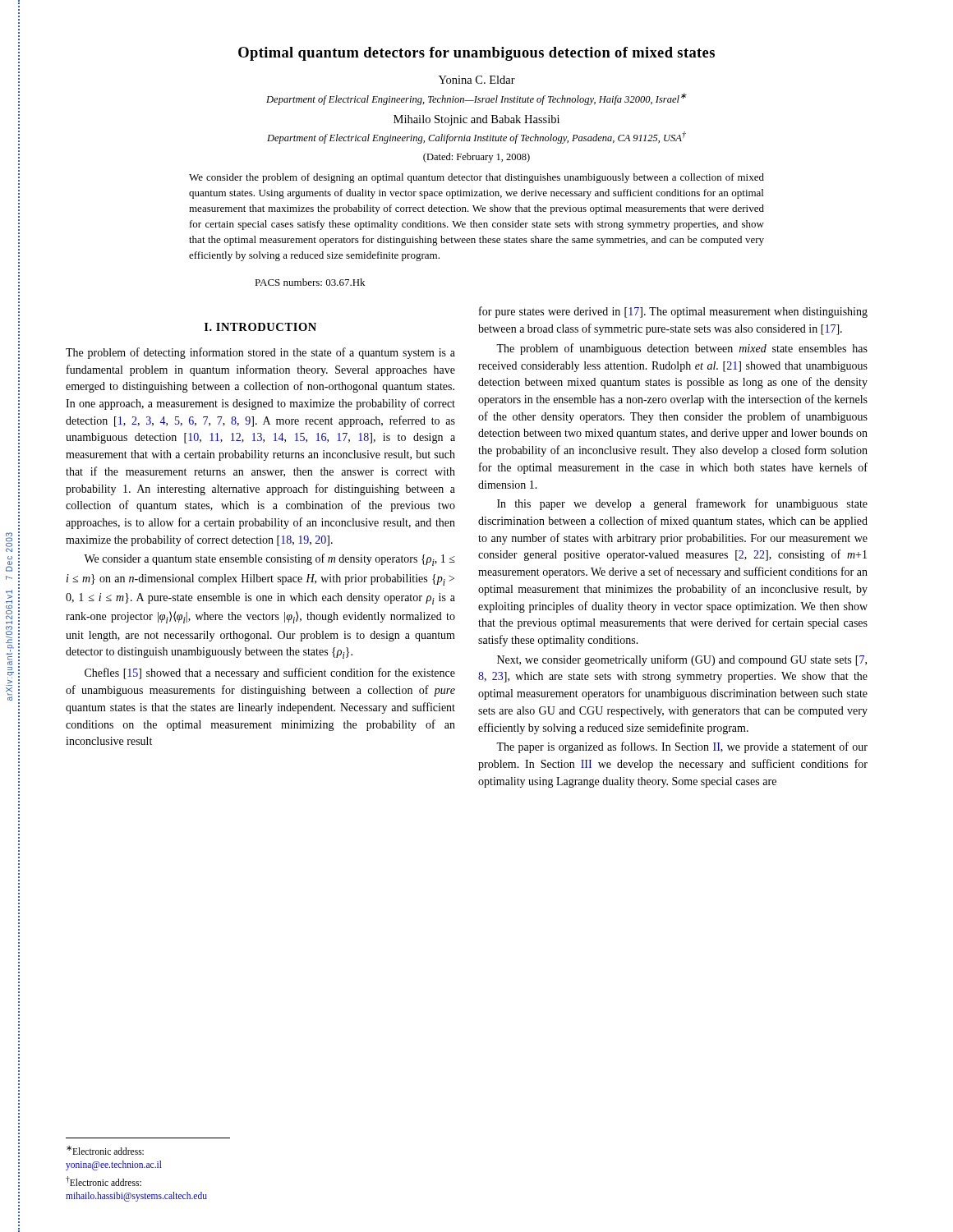Click on the footnote containing "†Electronic address: mihailo.hassibi@systems.caltech.edu"

[136, 1188]
